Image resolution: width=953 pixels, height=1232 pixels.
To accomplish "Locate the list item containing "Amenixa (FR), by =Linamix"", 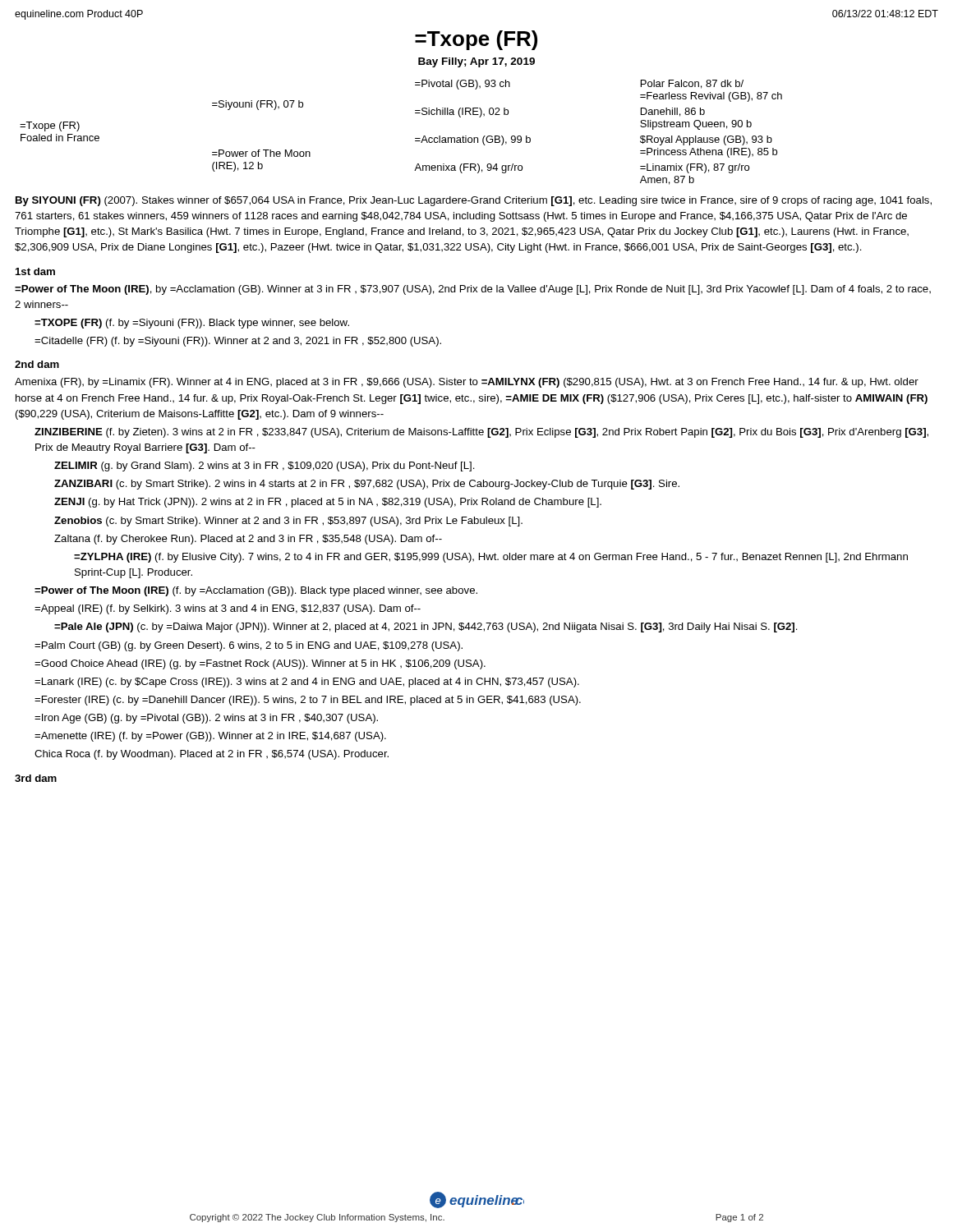I will pos(471,398).
